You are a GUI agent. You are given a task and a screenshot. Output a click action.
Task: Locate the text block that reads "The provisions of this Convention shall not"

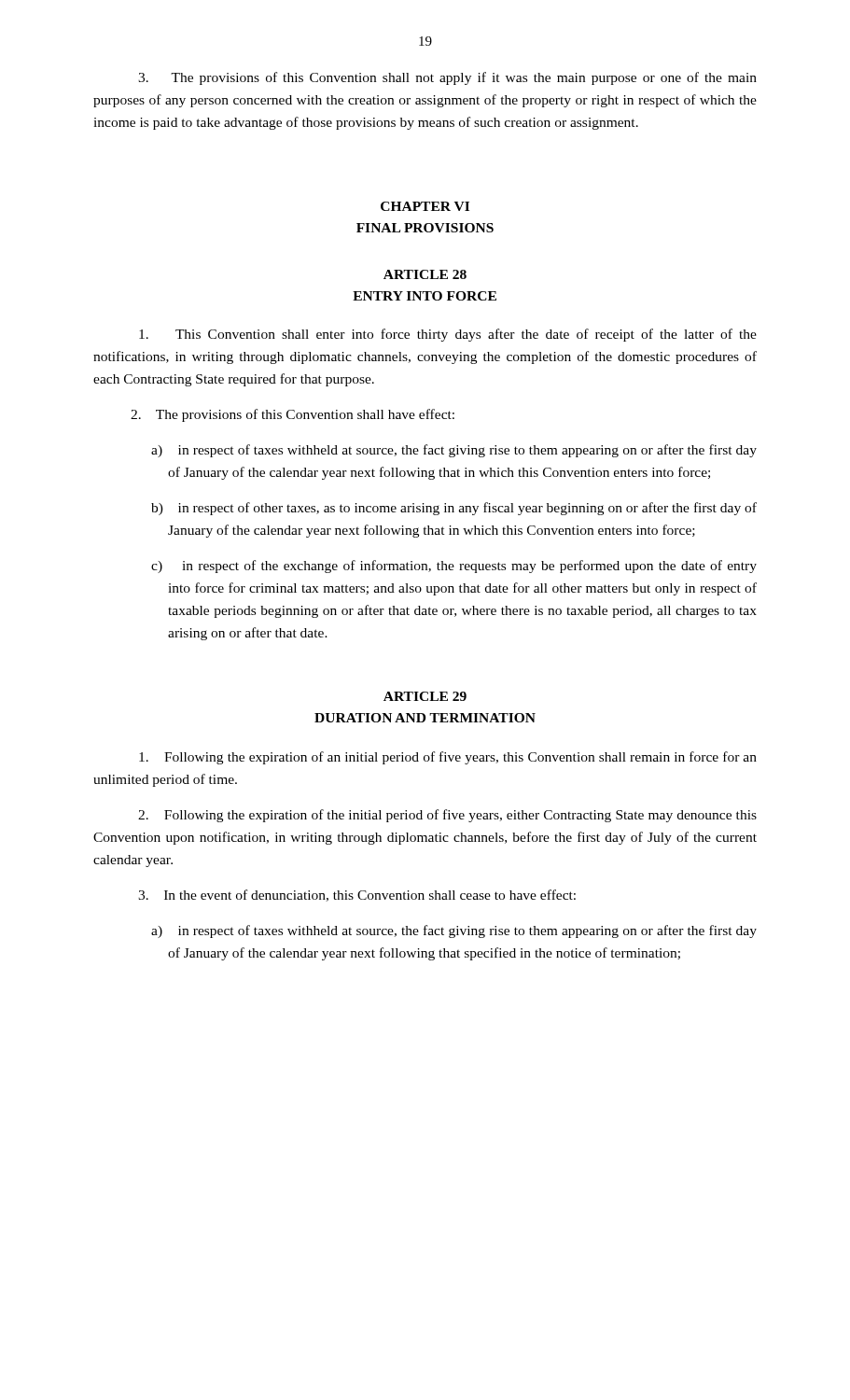[x=425, y=99]
